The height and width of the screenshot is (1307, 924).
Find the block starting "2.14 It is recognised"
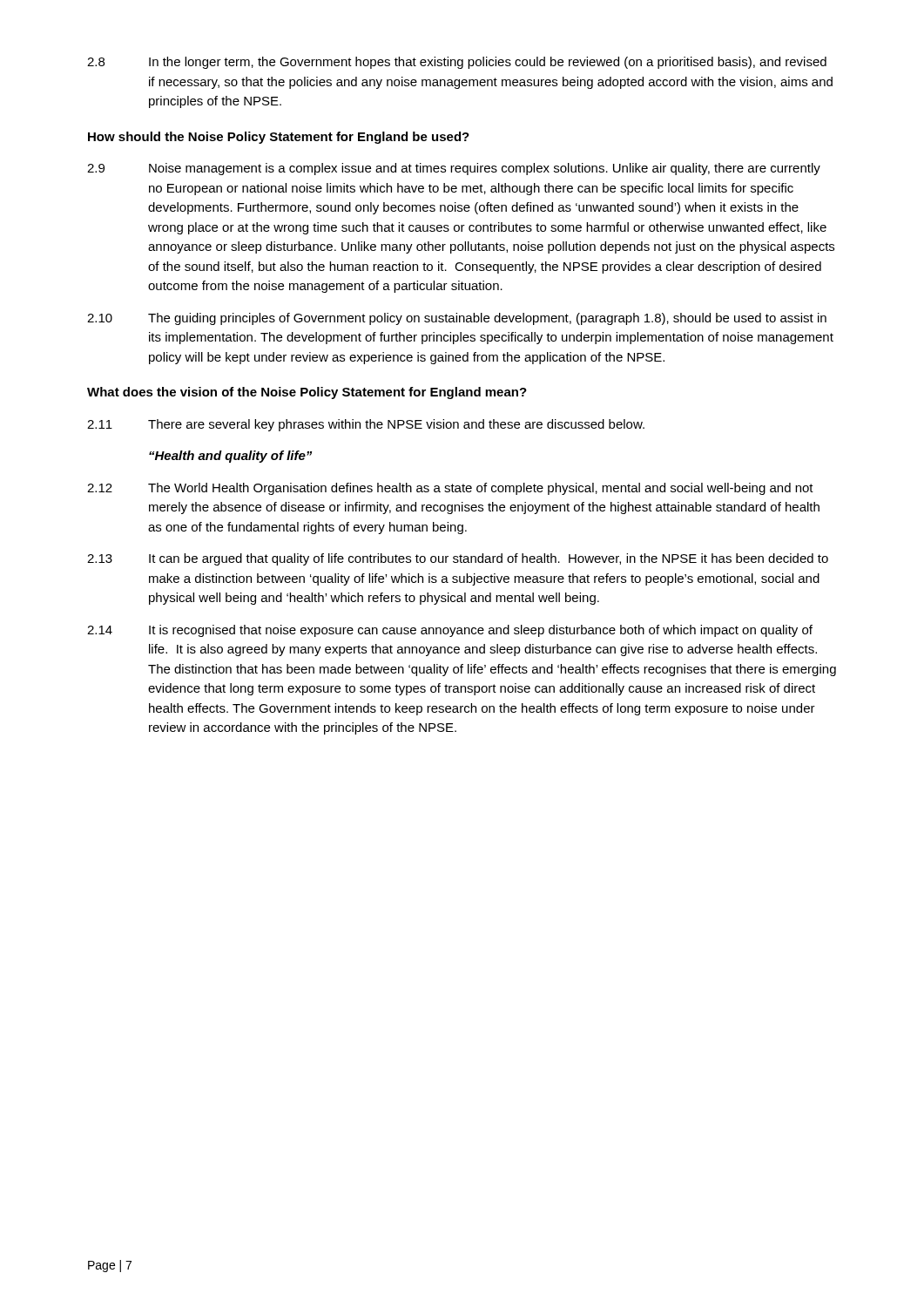[x=462, y=679]
